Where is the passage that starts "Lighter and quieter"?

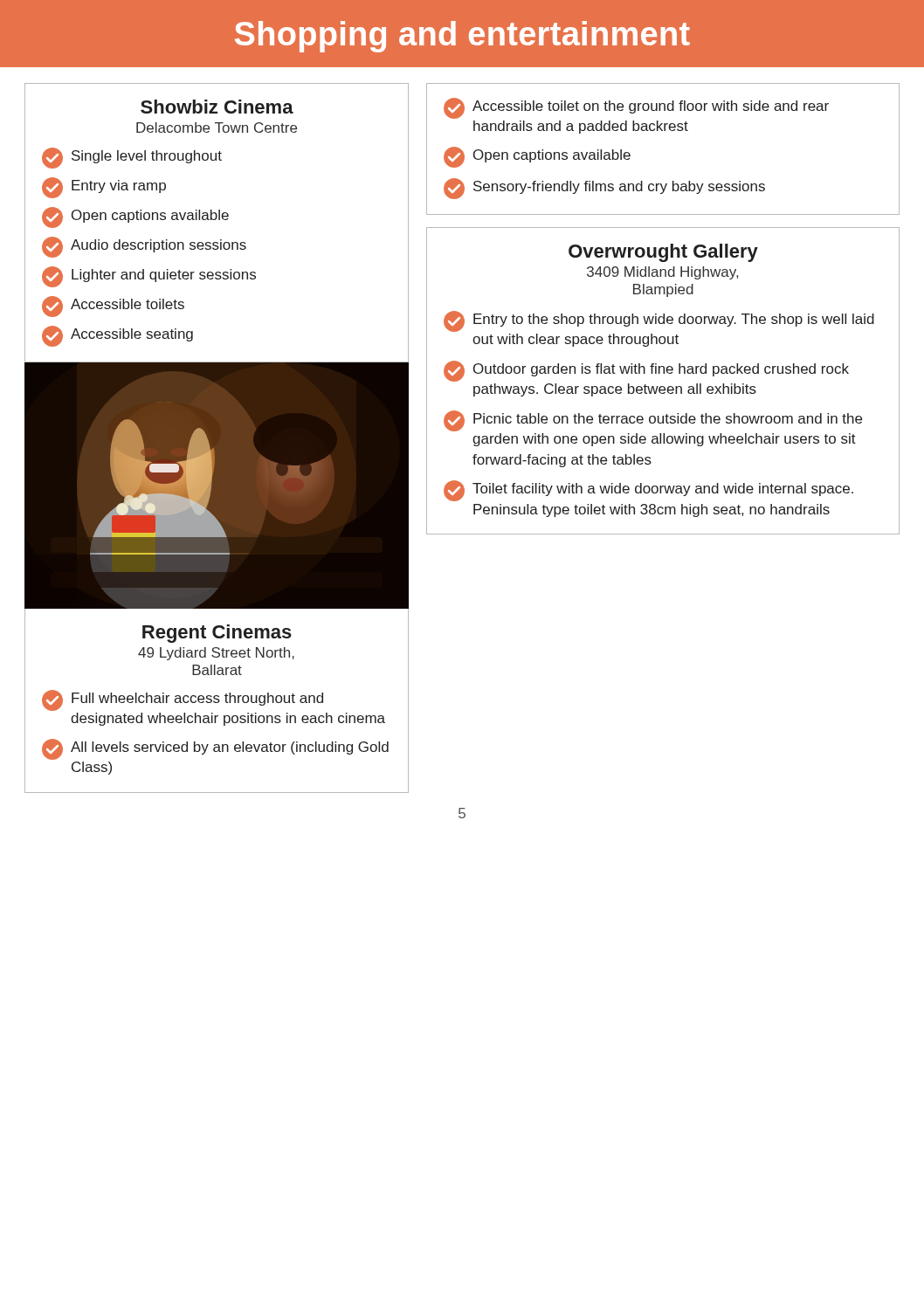149,277
